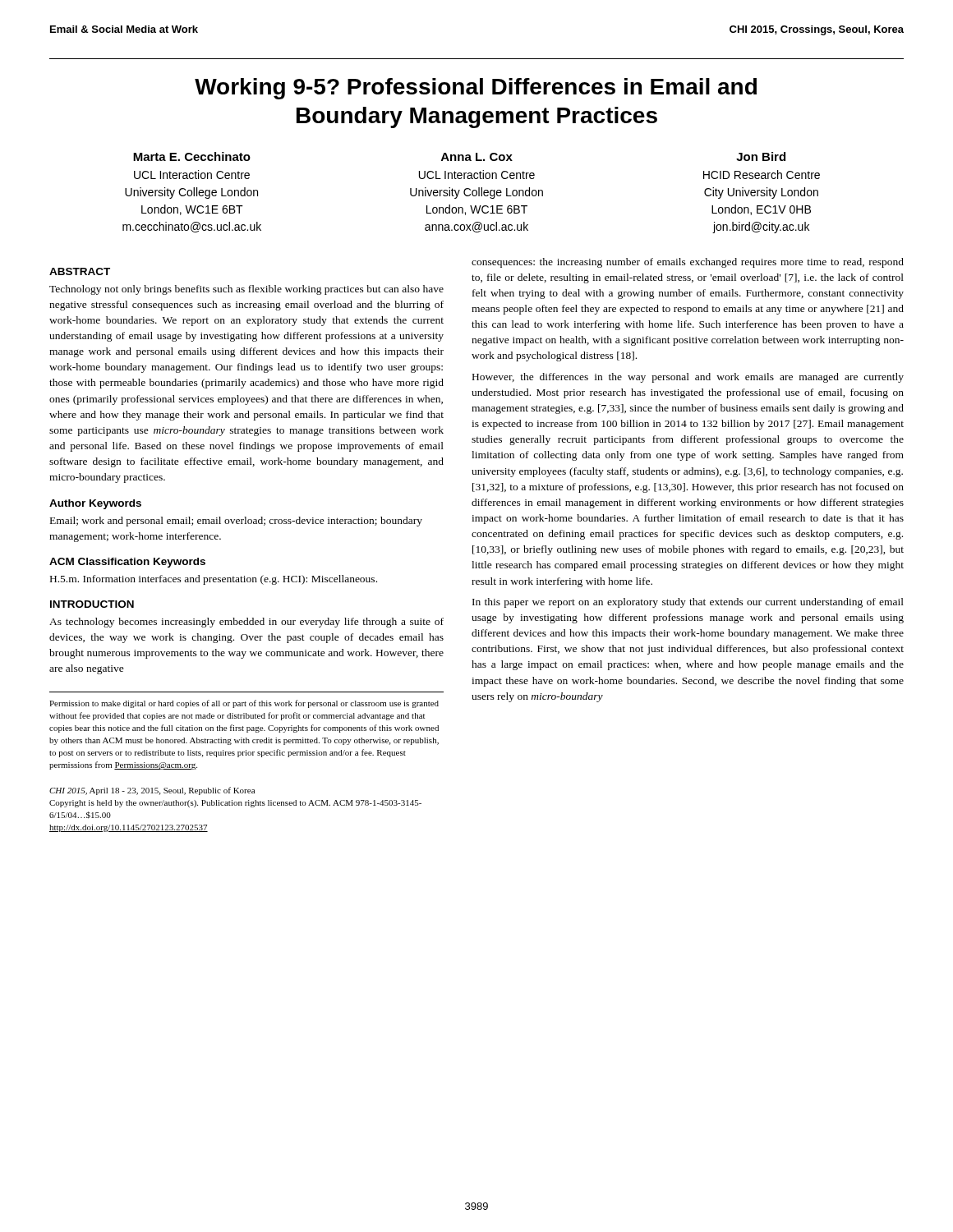Navigate to the block starting "In this paper we report on"
The image size is (953, 1232).
pyautogui.click(x=688, y=649)
